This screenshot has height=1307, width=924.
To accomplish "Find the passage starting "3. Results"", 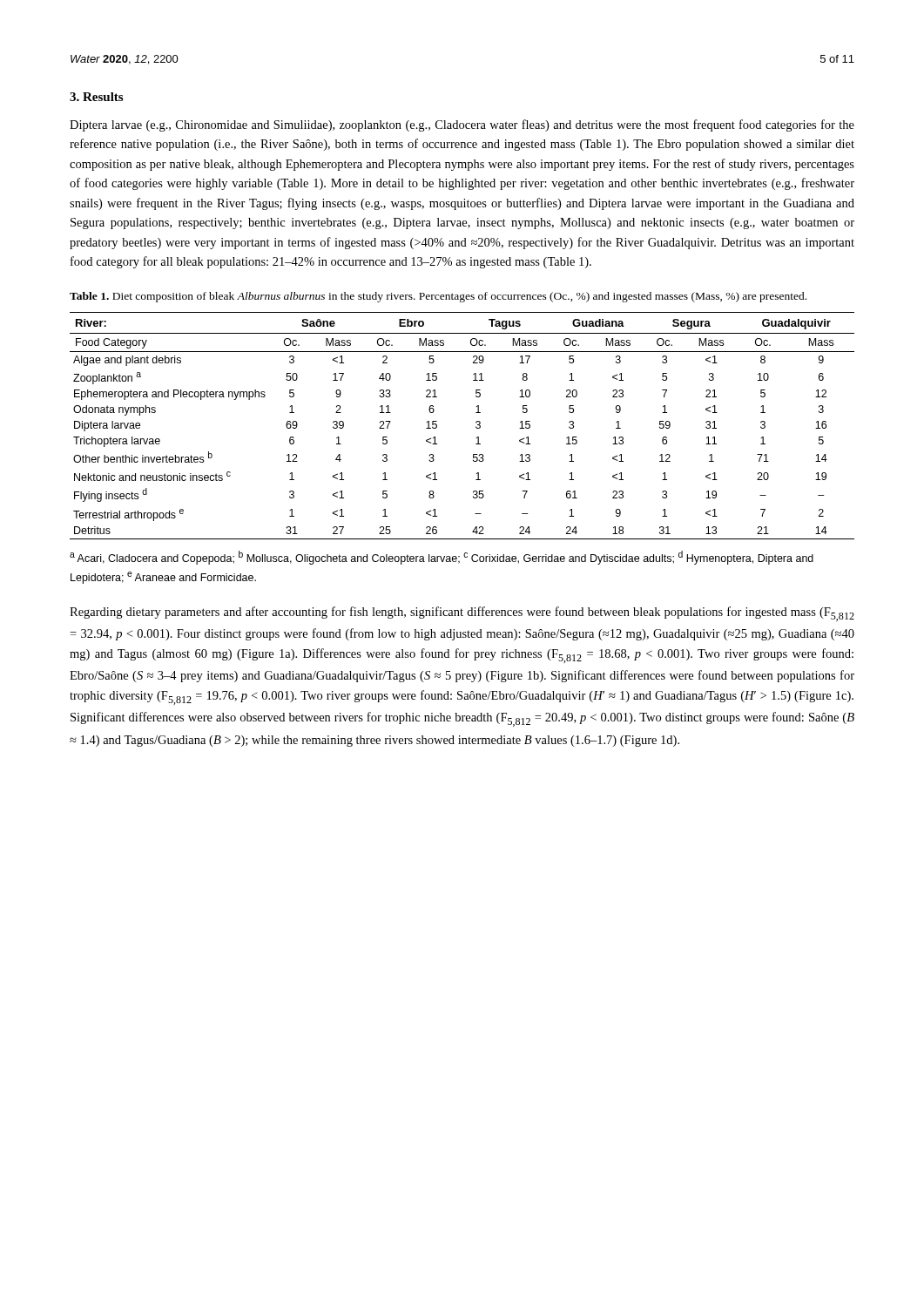I will [x=97, y=97].
